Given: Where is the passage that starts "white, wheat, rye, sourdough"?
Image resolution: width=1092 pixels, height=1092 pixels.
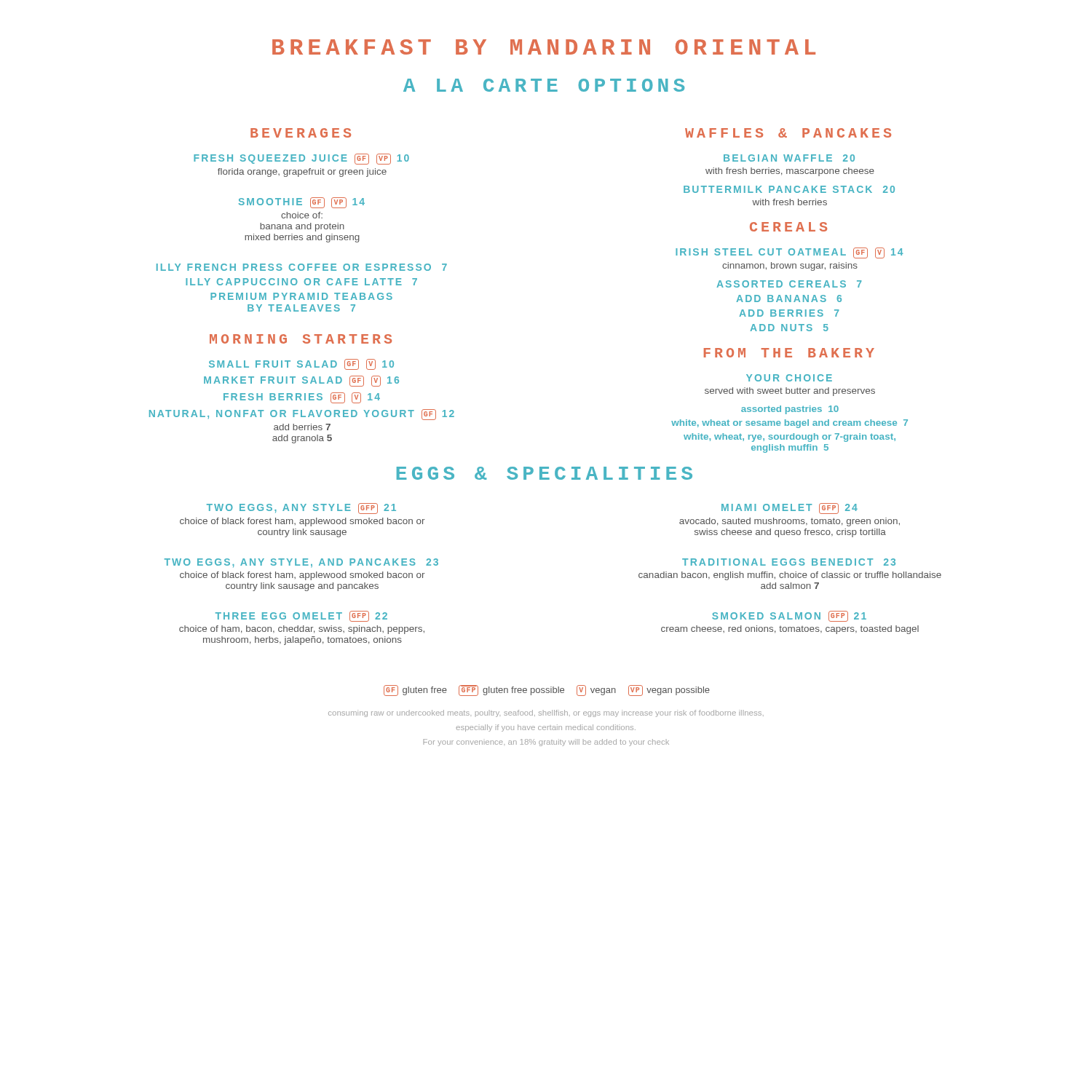Looking at the screenshot, I should pyautogui.click(x=790, y=442).
